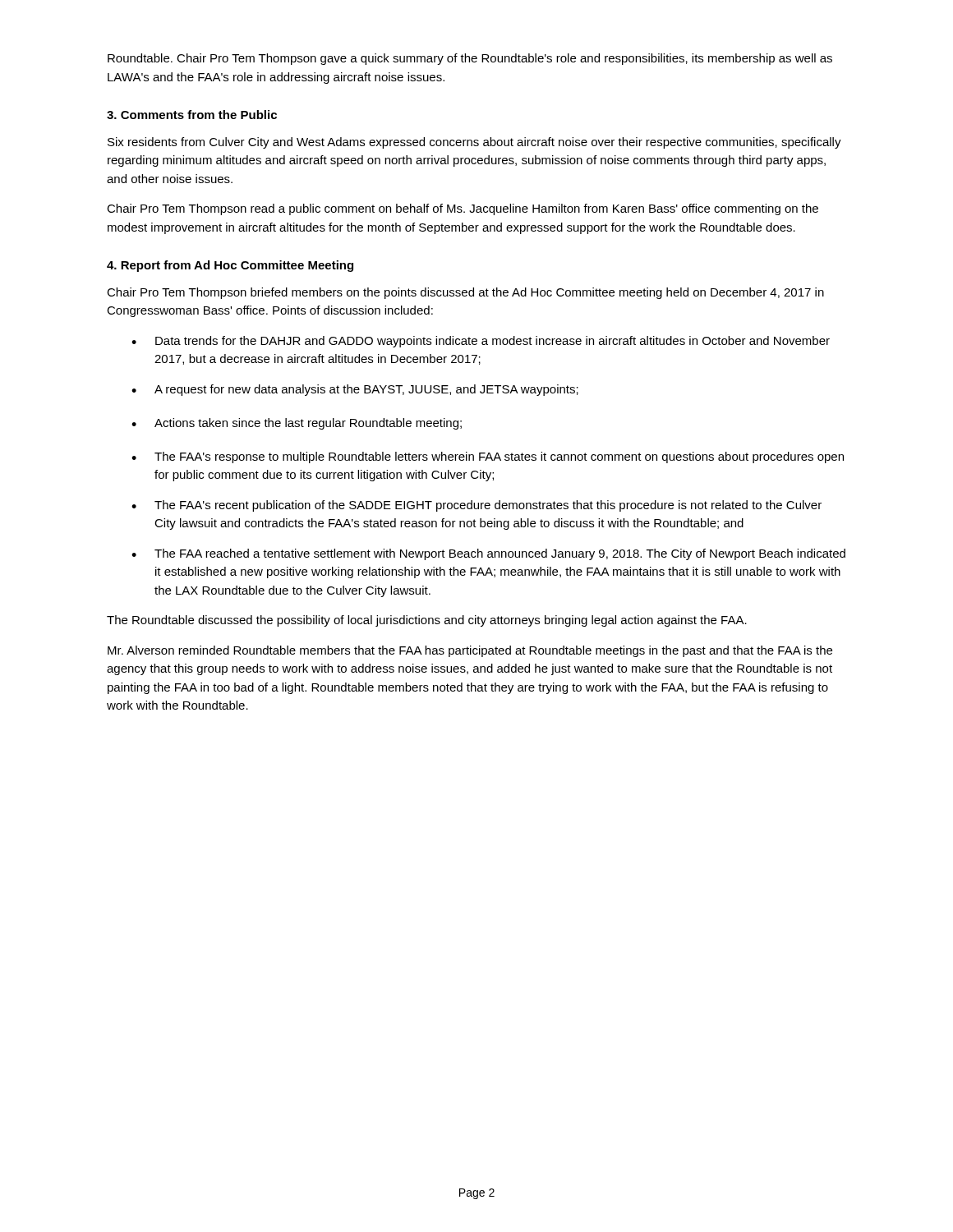Click on the region starting "Mr. Alverson reminded Roundtable members that the FAA"

coord(470,677)
